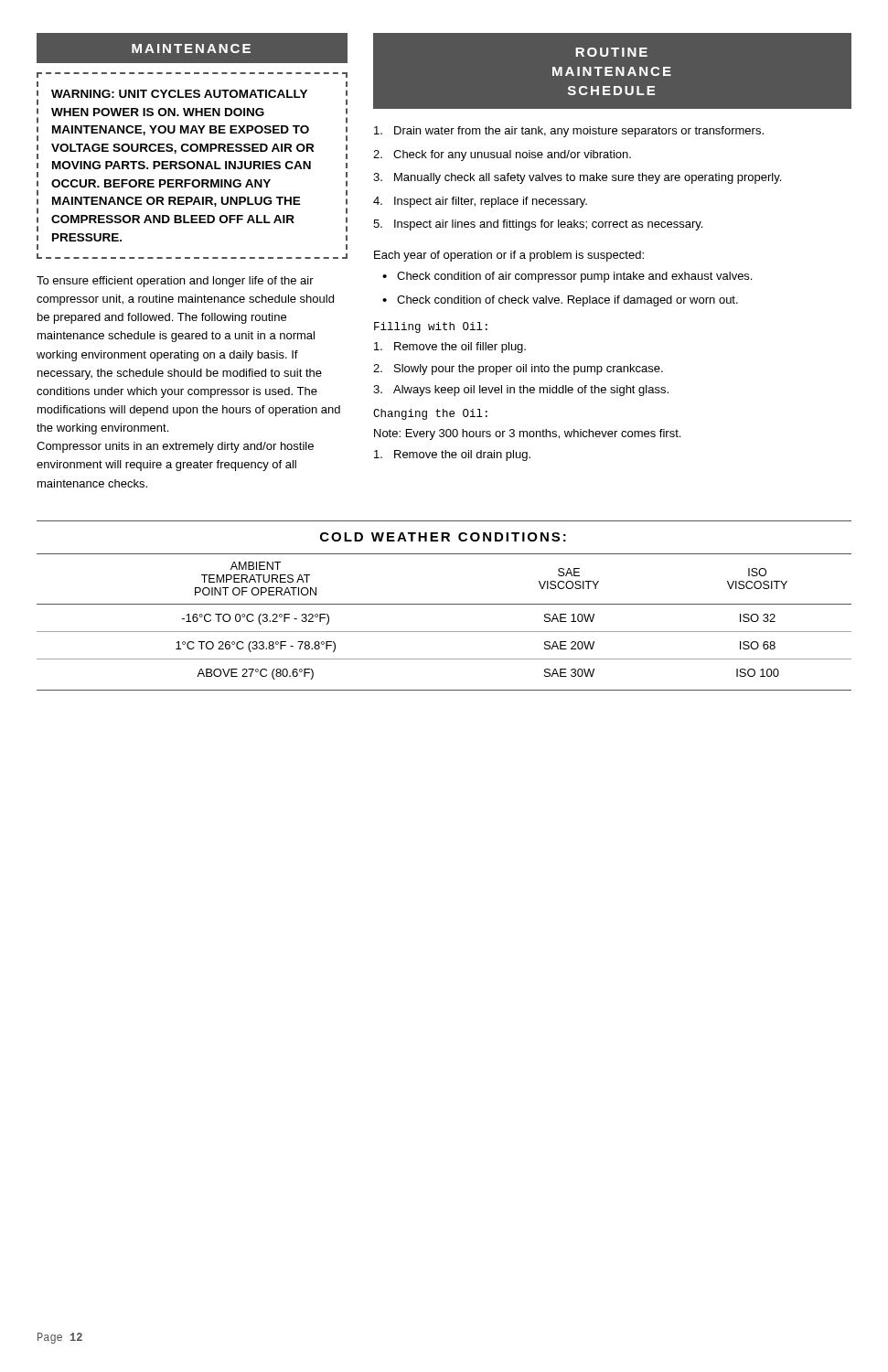Screen dimensions: 1372x888
Task: Locate the list item with the text "Remove the oil drain plug."
Action: [x=452, y=454]
